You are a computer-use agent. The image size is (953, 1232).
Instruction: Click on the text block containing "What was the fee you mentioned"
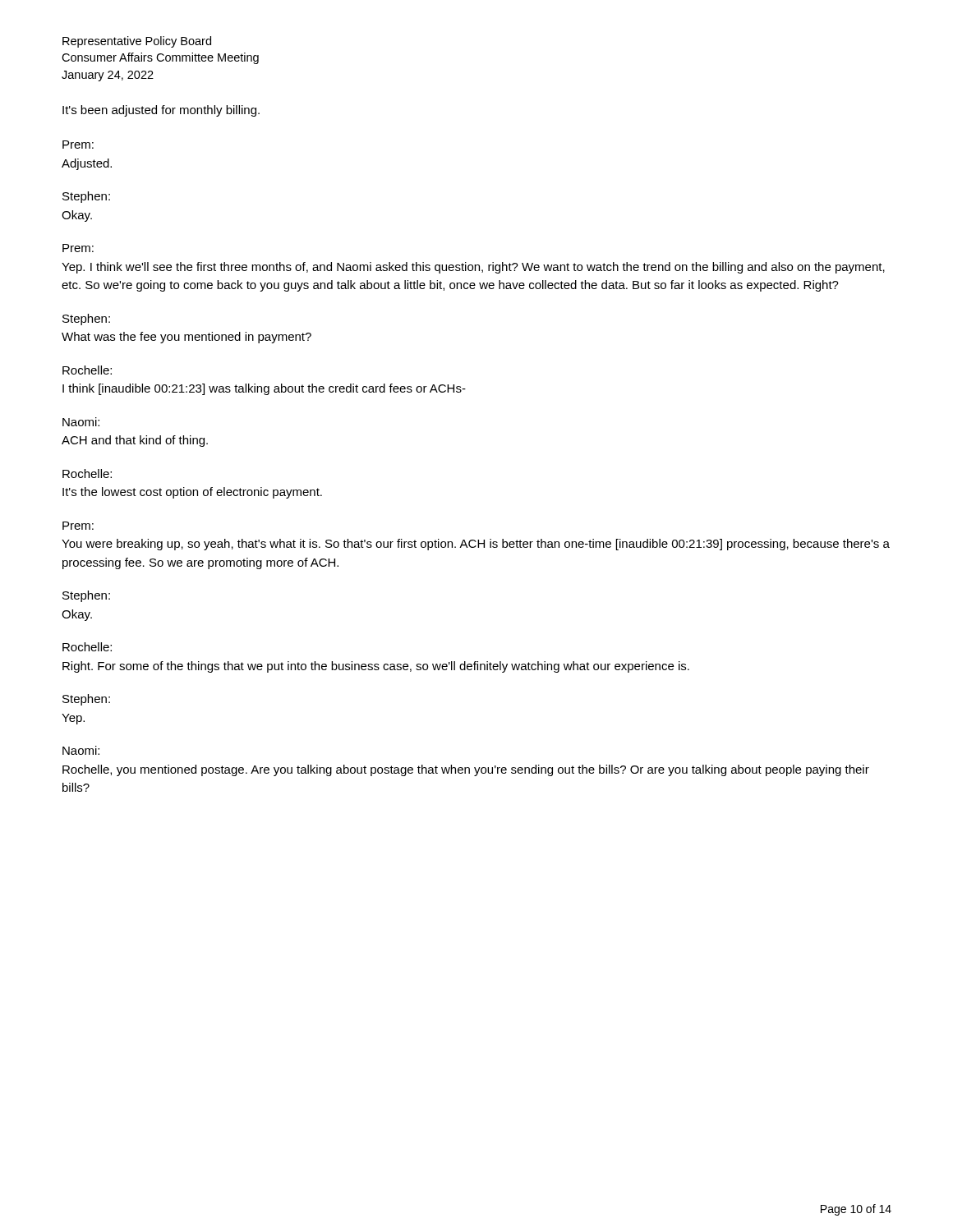[186, 338]
